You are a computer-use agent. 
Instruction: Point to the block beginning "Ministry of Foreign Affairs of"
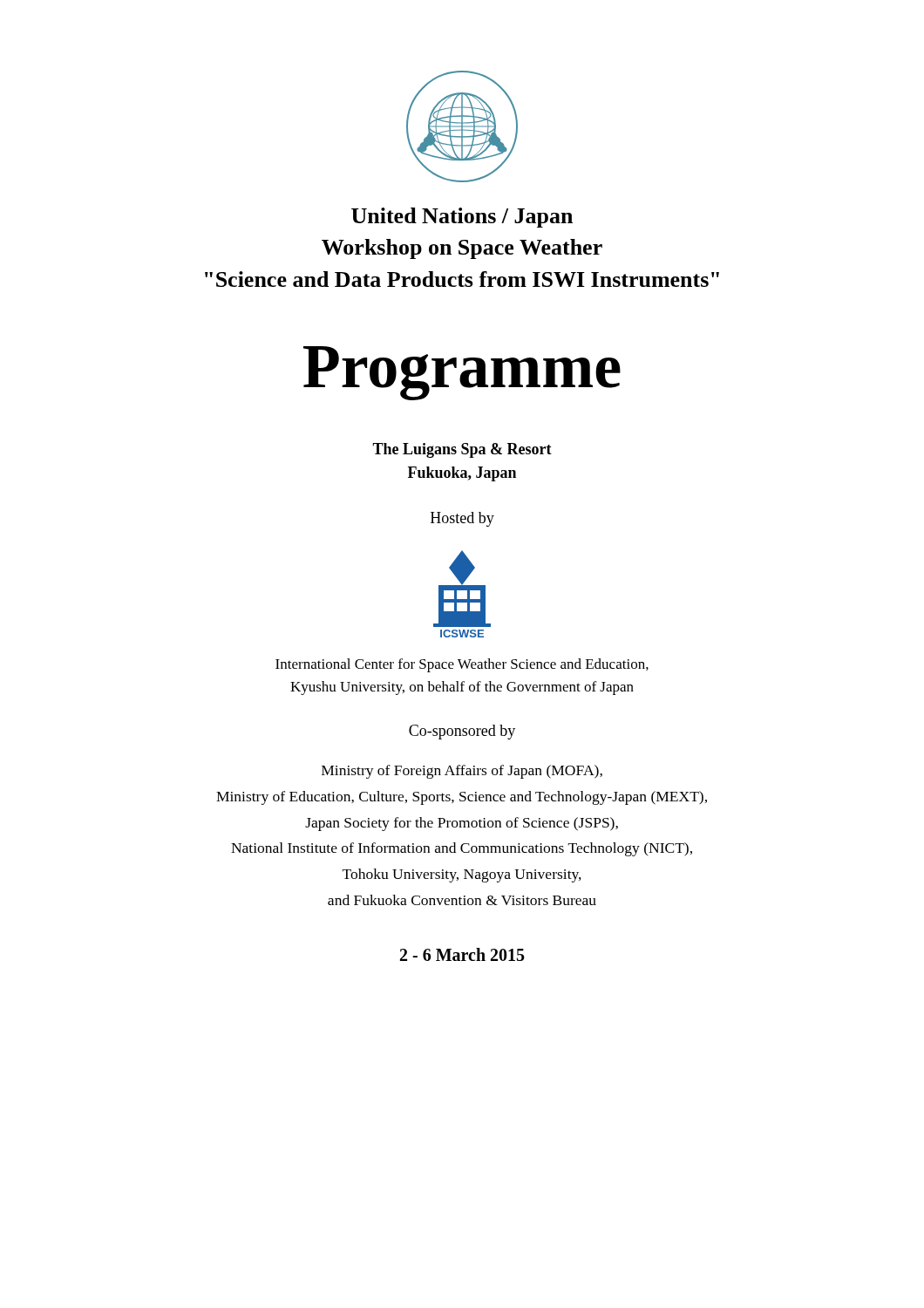tap(462, 835)
